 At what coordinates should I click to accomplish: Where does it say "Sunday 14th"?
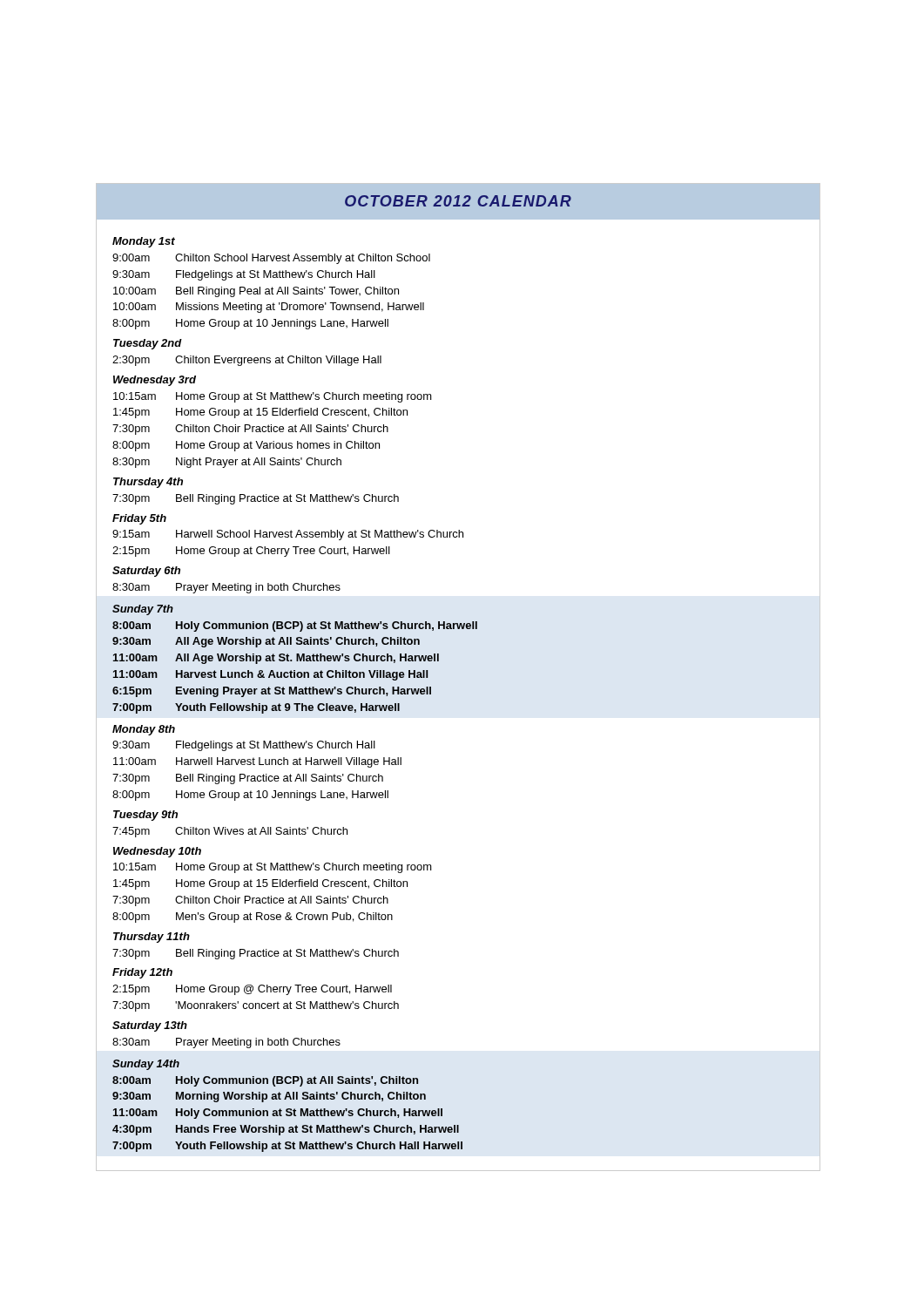click(x=146, y=1063)
